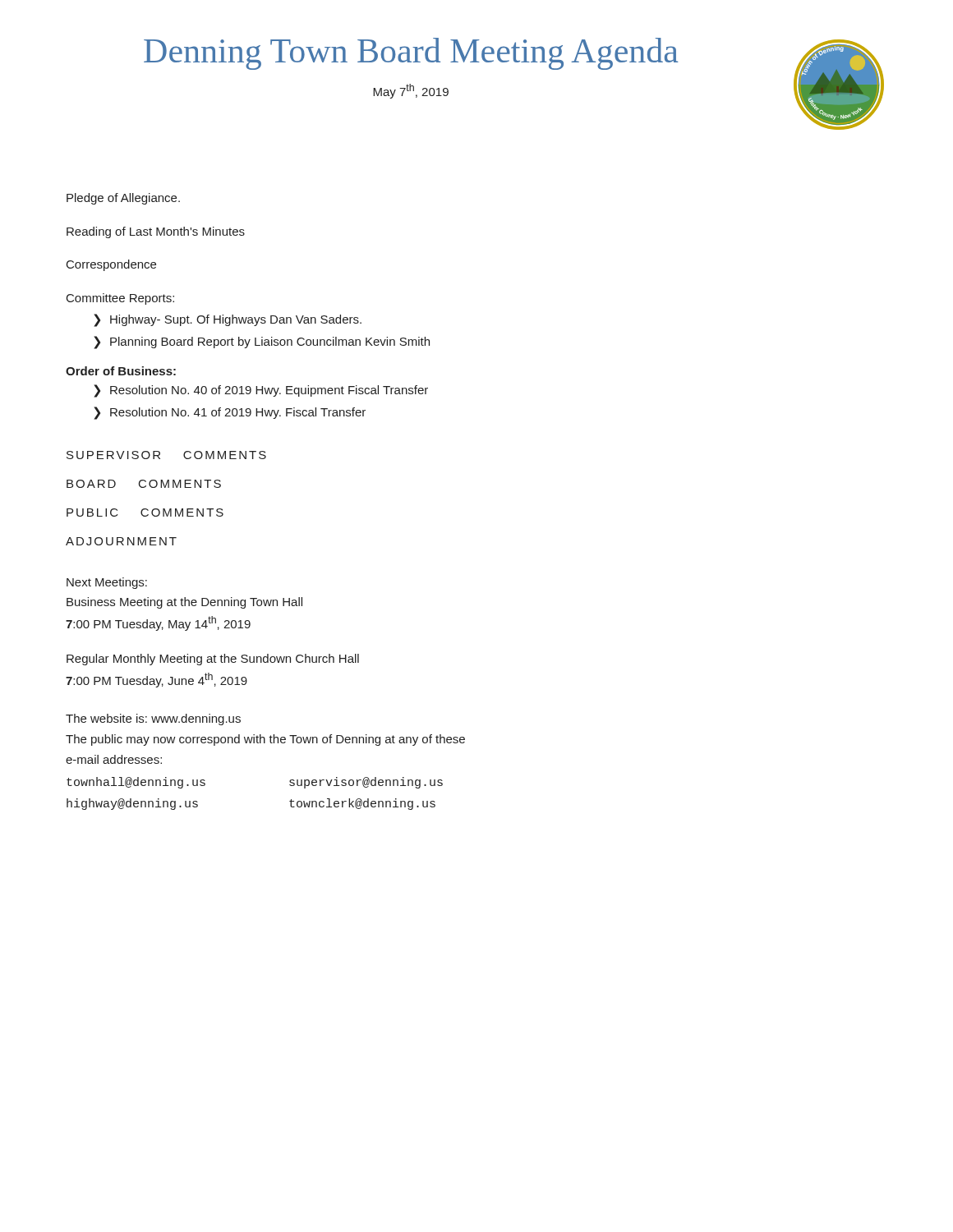This screenshot has width=953, height=1232.
Task: Select the text block starting "Reading of Last Month's Minutes"
Action: [155, 231]
